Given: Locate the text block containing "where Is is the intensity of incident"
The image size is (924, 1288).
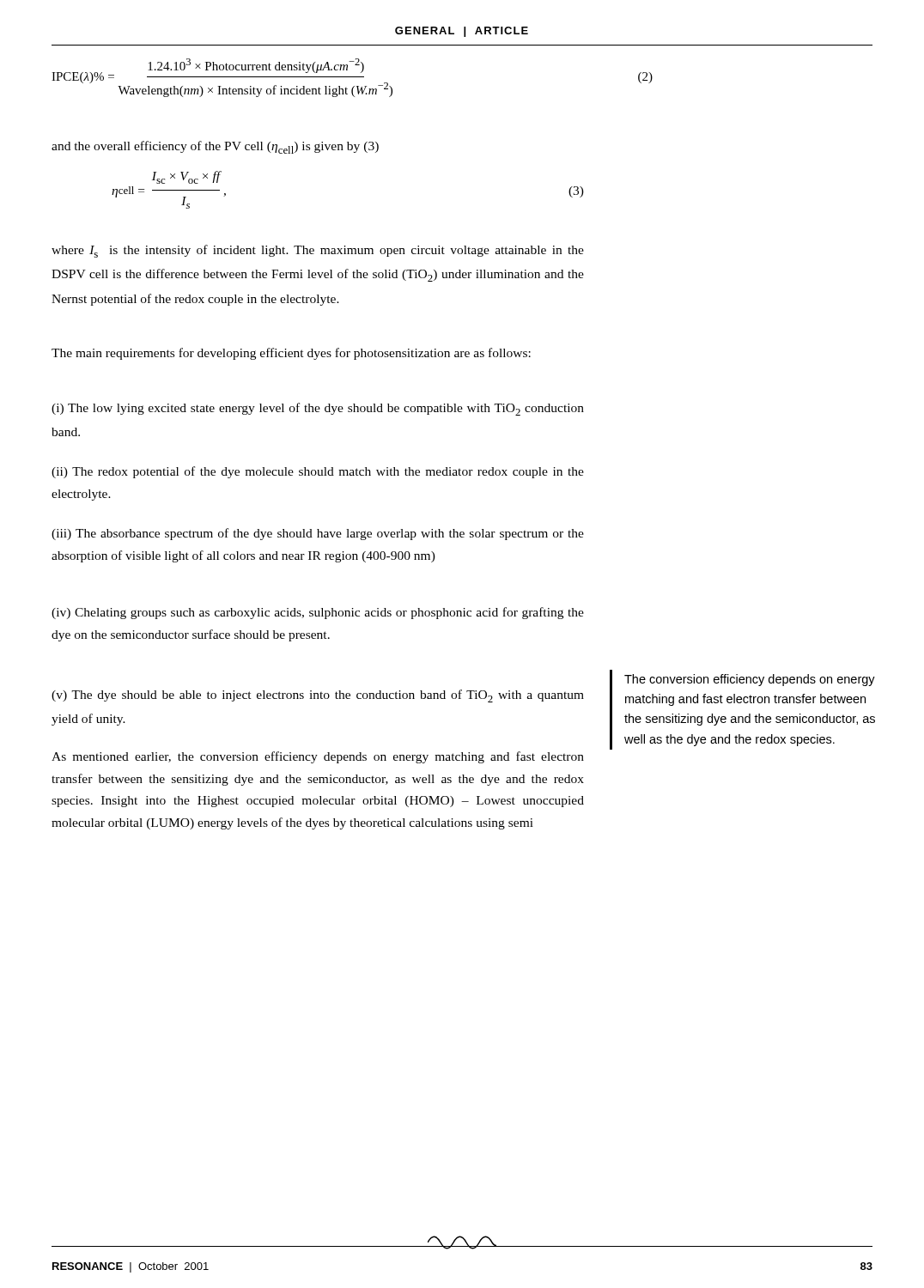Looking at the screenshot, I should [x=318, y=274].
